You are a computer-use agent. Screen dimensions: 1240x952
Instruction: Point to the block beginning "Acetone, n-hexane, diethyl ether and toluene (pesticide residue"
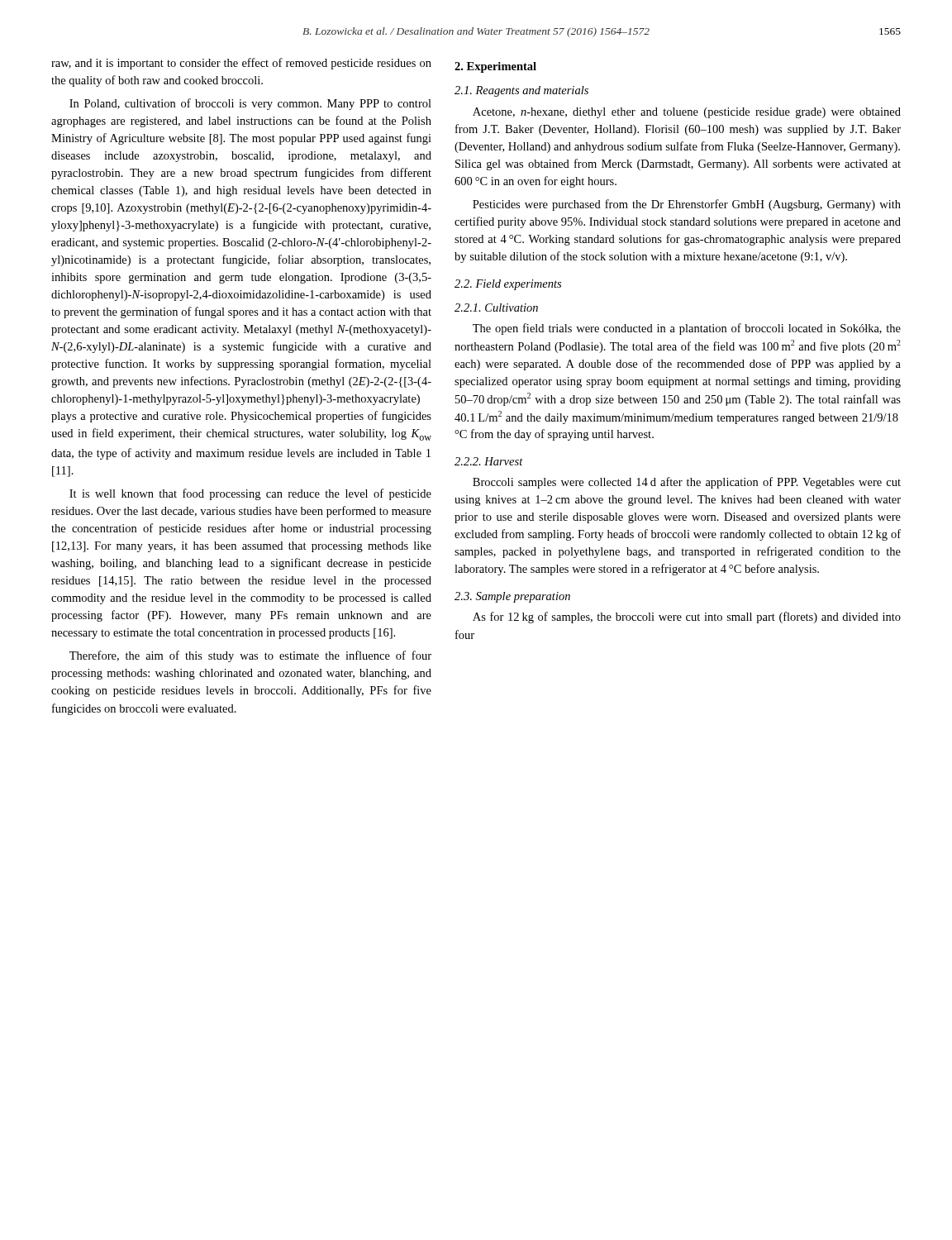coord(687,113)
